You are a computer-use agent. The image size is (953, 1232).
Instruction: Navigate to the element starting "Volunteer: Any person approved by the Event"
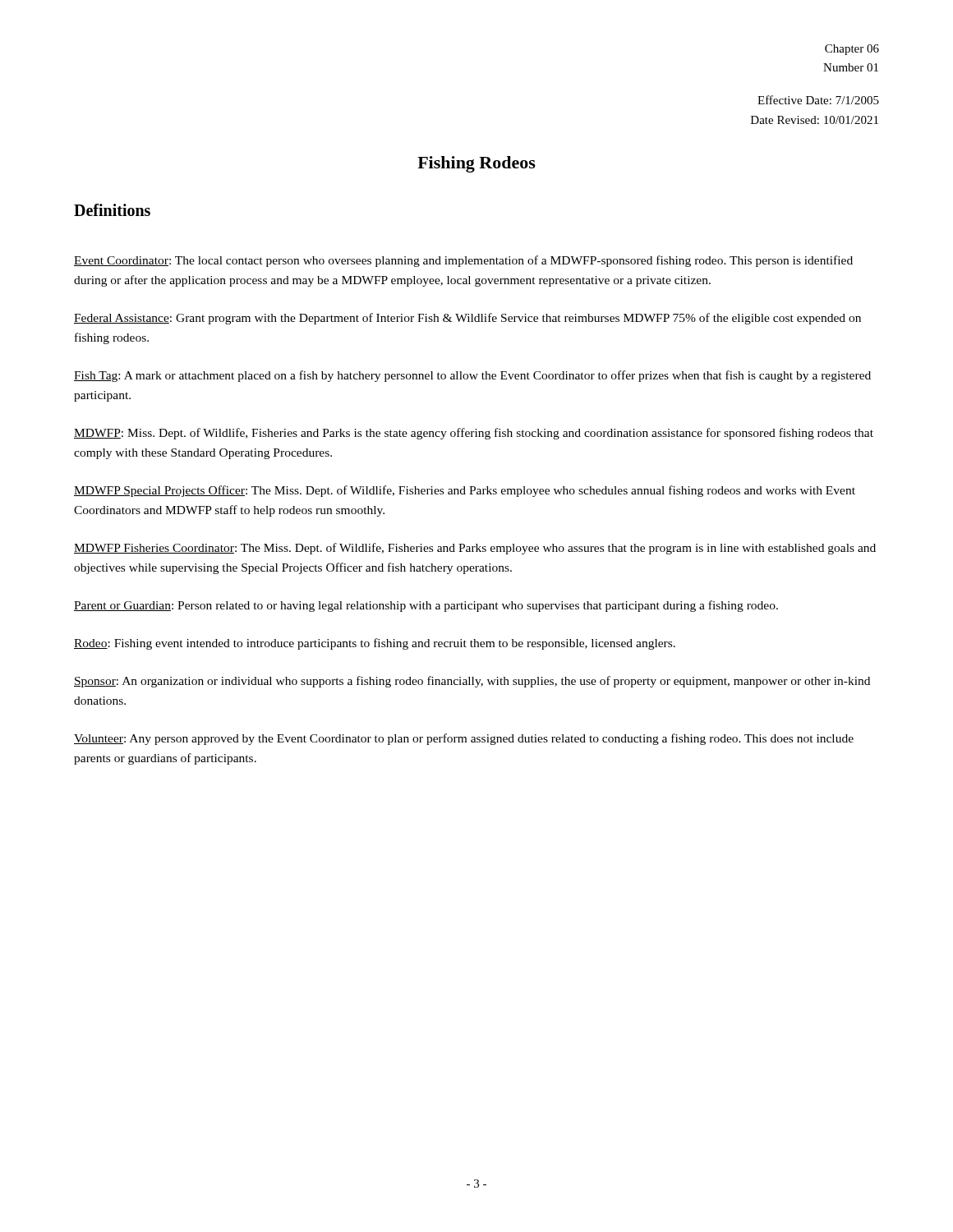click(464, 748)
